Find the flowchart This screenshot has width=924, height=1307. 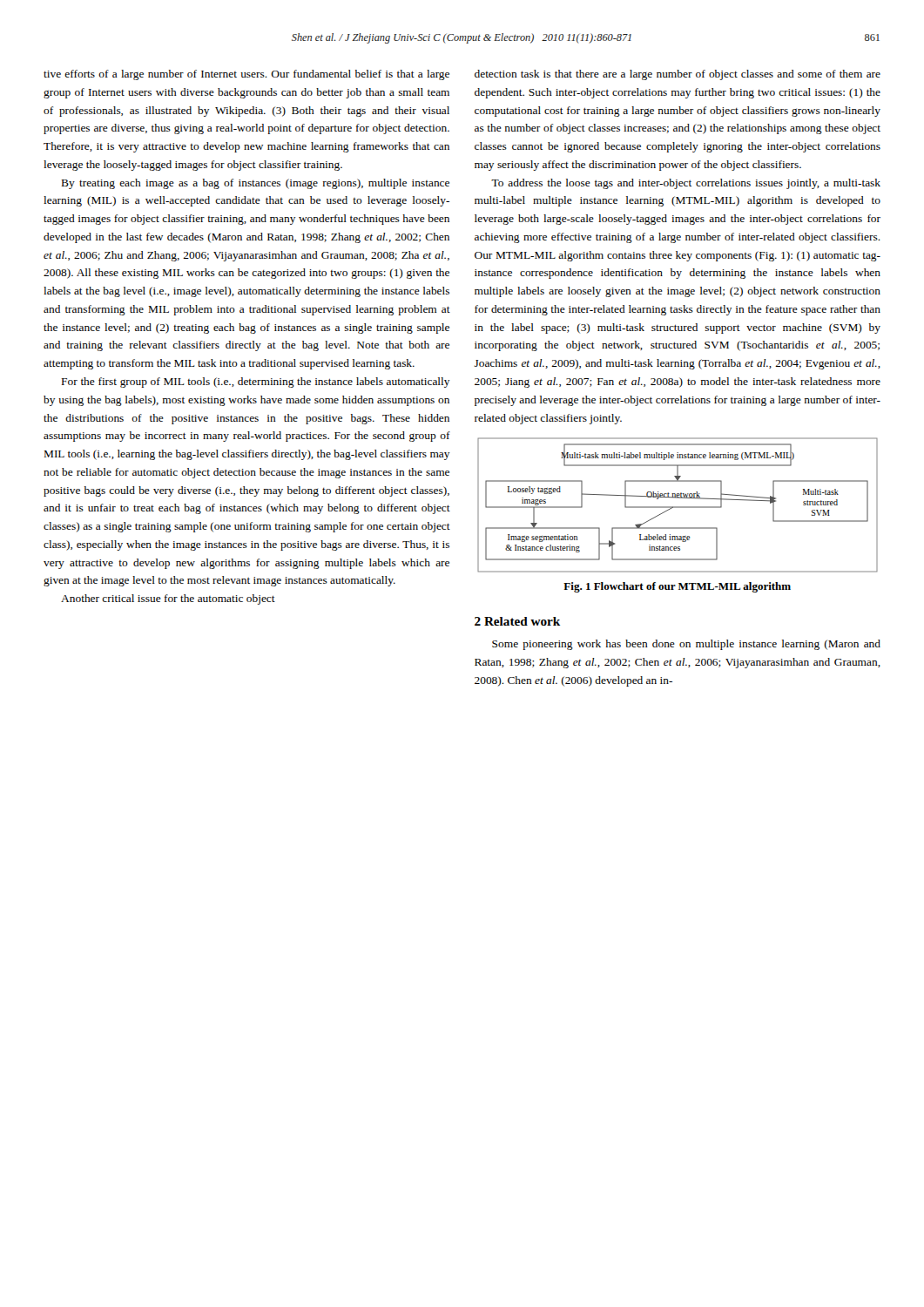[x=677, y=505]
